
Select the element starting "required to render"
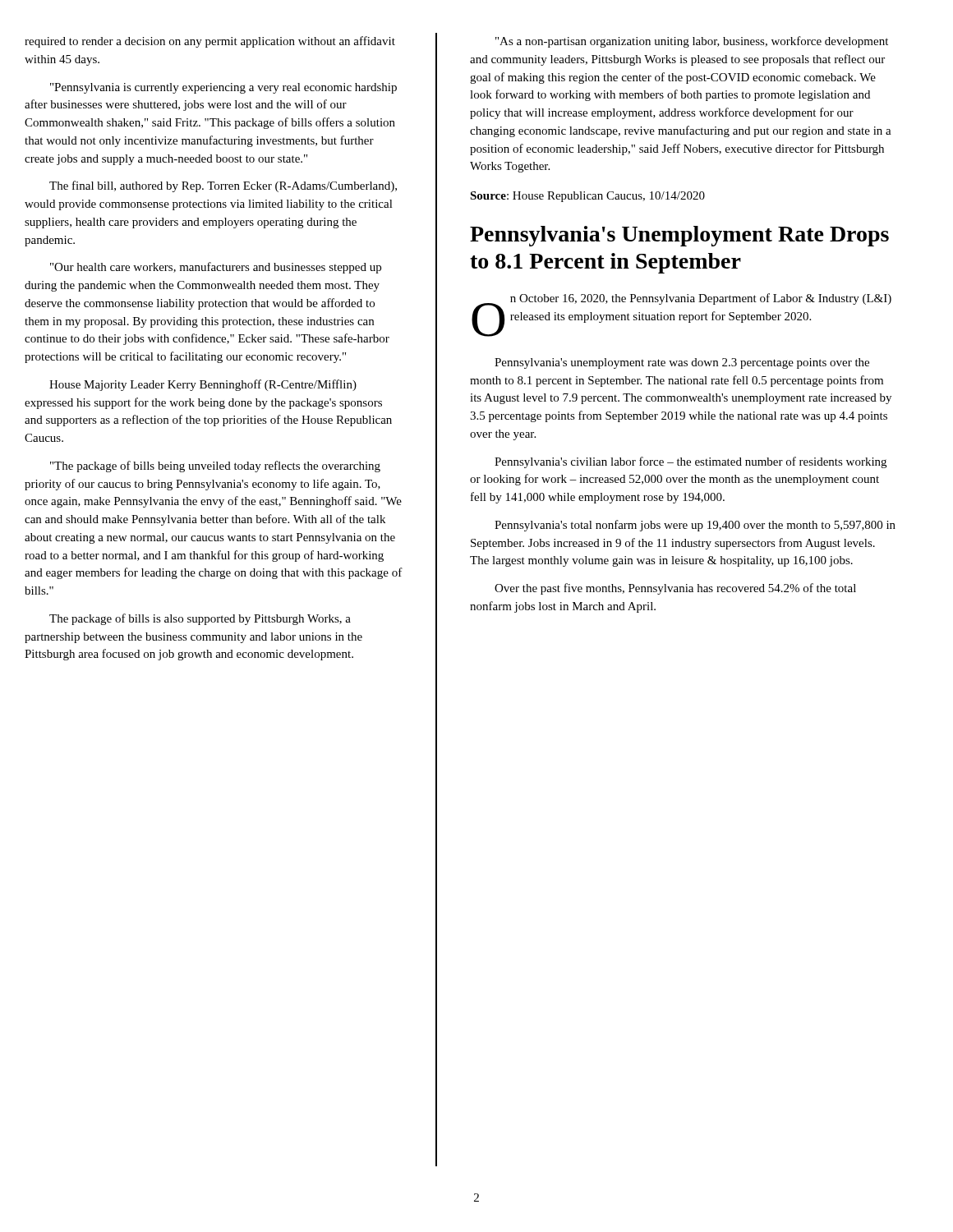pos(214,51)
